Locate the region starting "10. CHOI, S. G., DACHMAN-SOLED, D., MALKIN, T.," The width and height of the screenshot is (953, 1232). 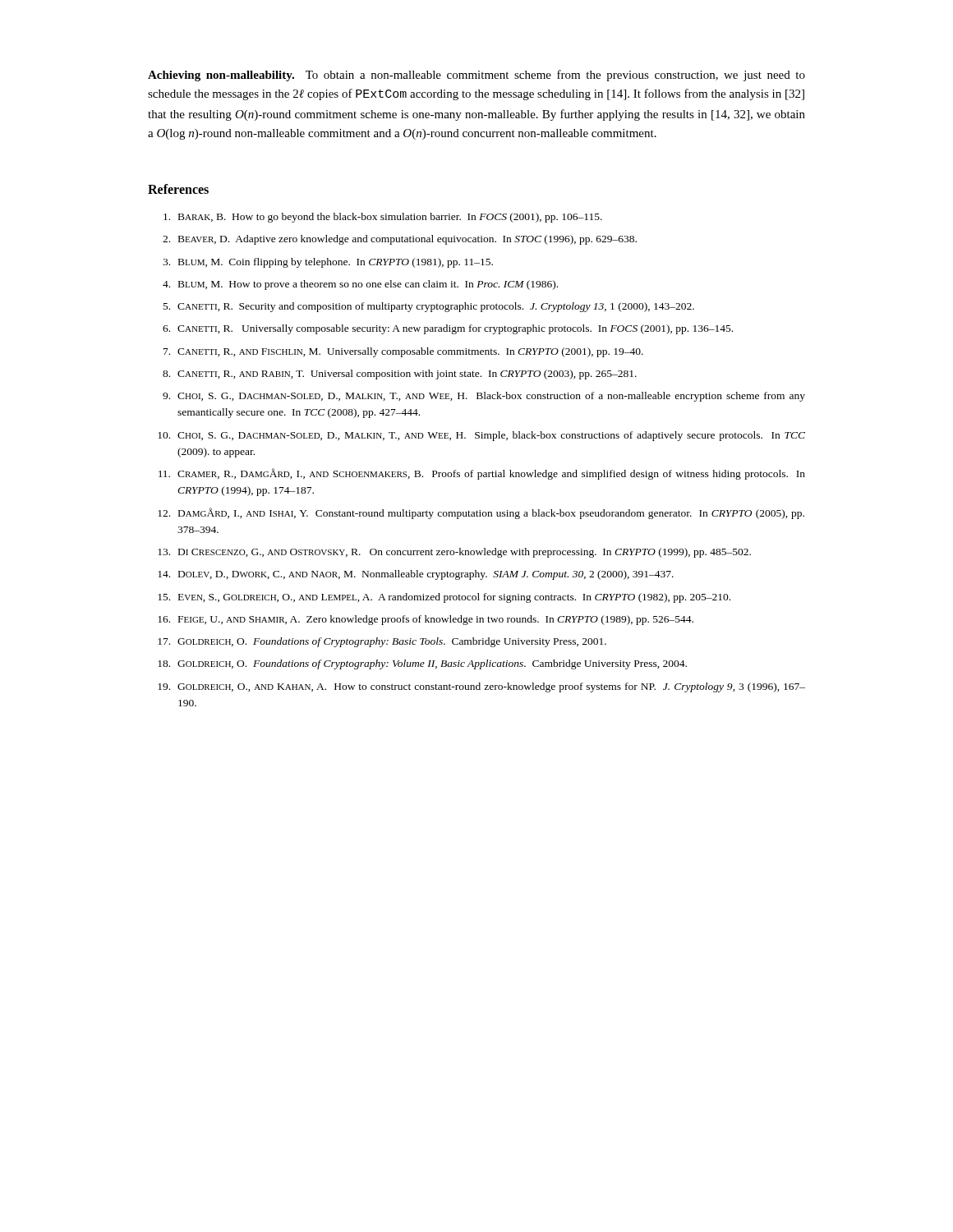(x=476, y=443)
